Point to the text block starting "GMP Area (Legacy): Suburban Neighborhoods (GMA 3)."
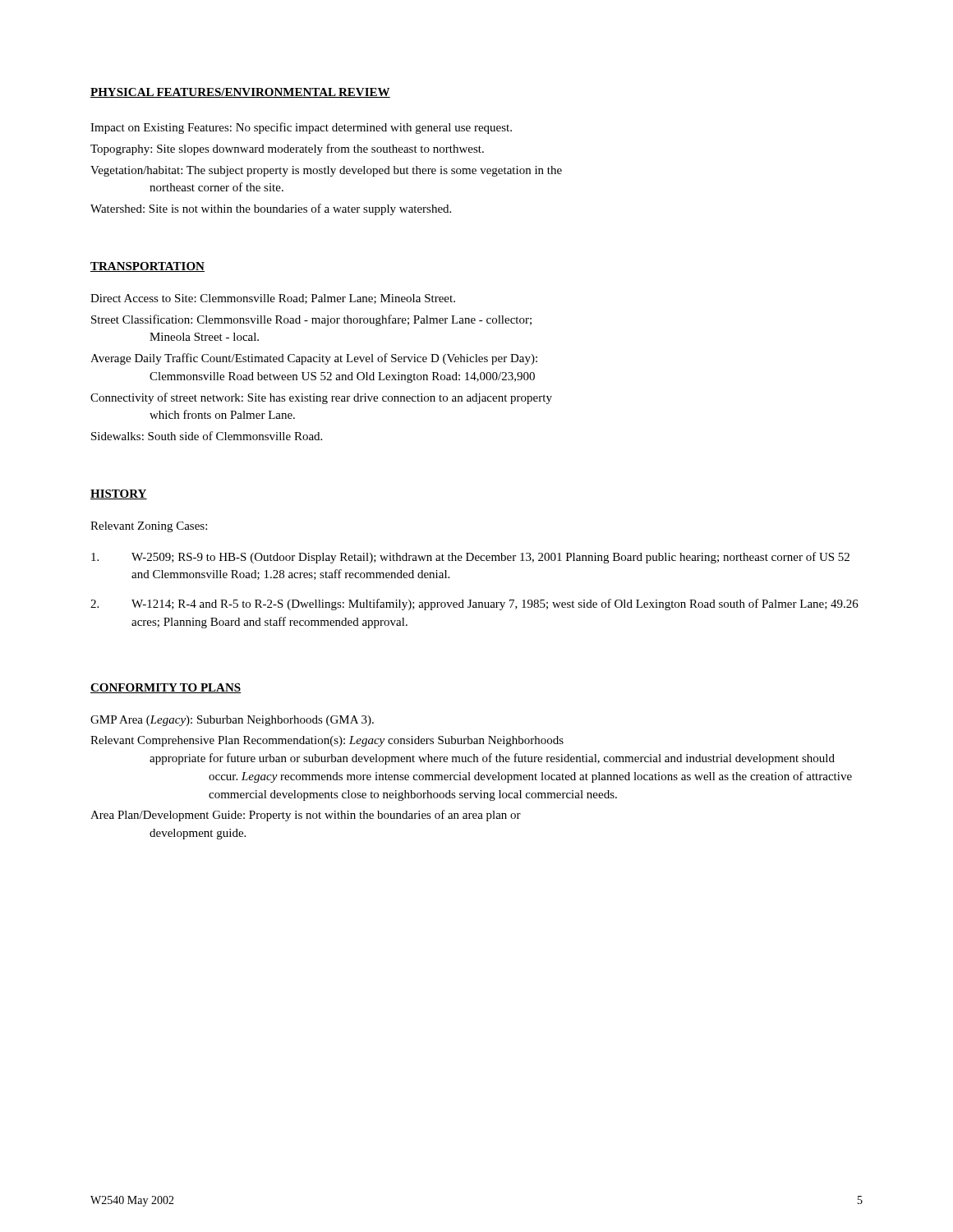This screenshot has height=1232, width=953. [232, 719]
